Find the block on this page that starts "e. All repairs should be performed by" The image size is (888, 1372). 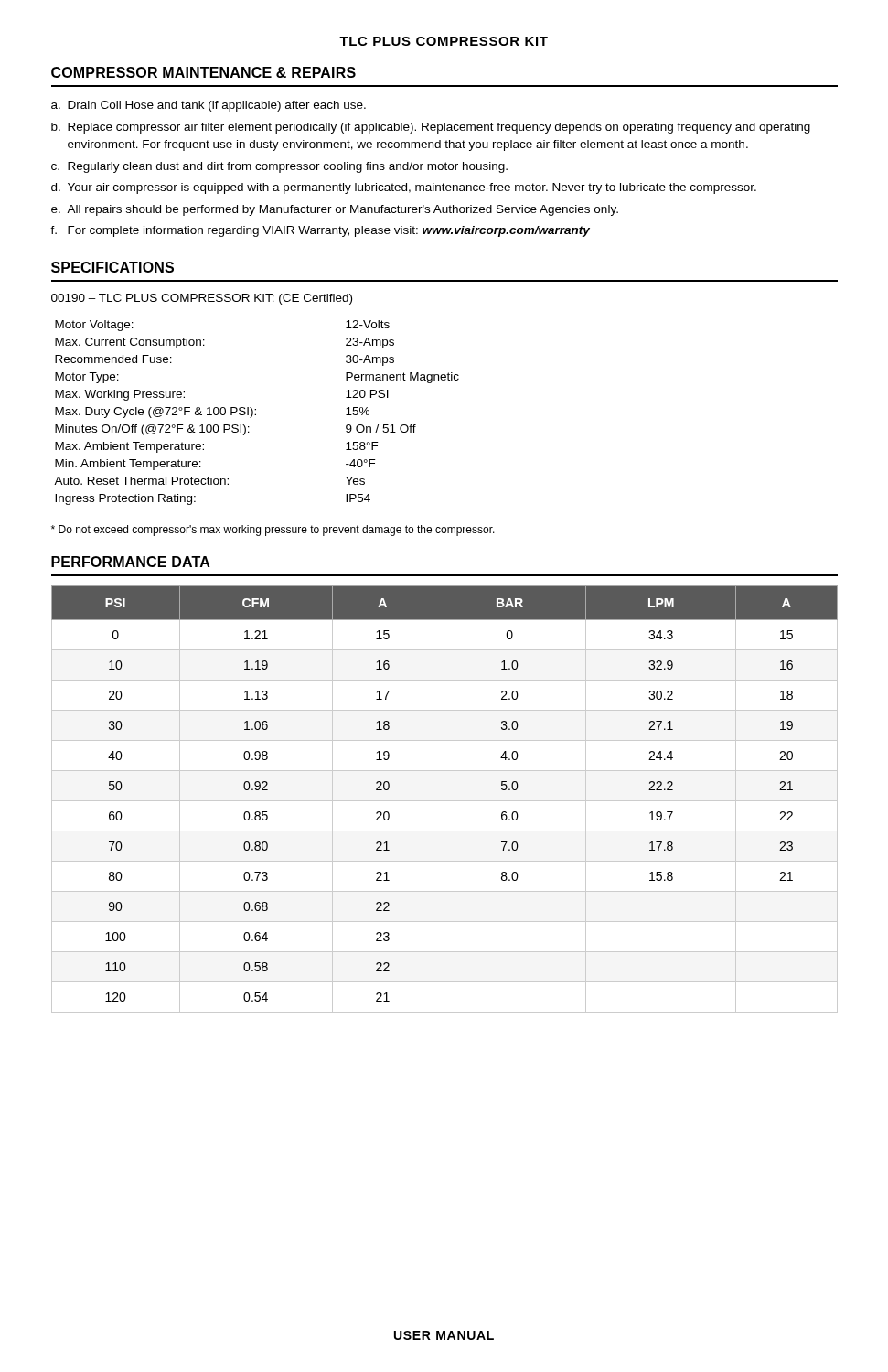coord(444,209)
